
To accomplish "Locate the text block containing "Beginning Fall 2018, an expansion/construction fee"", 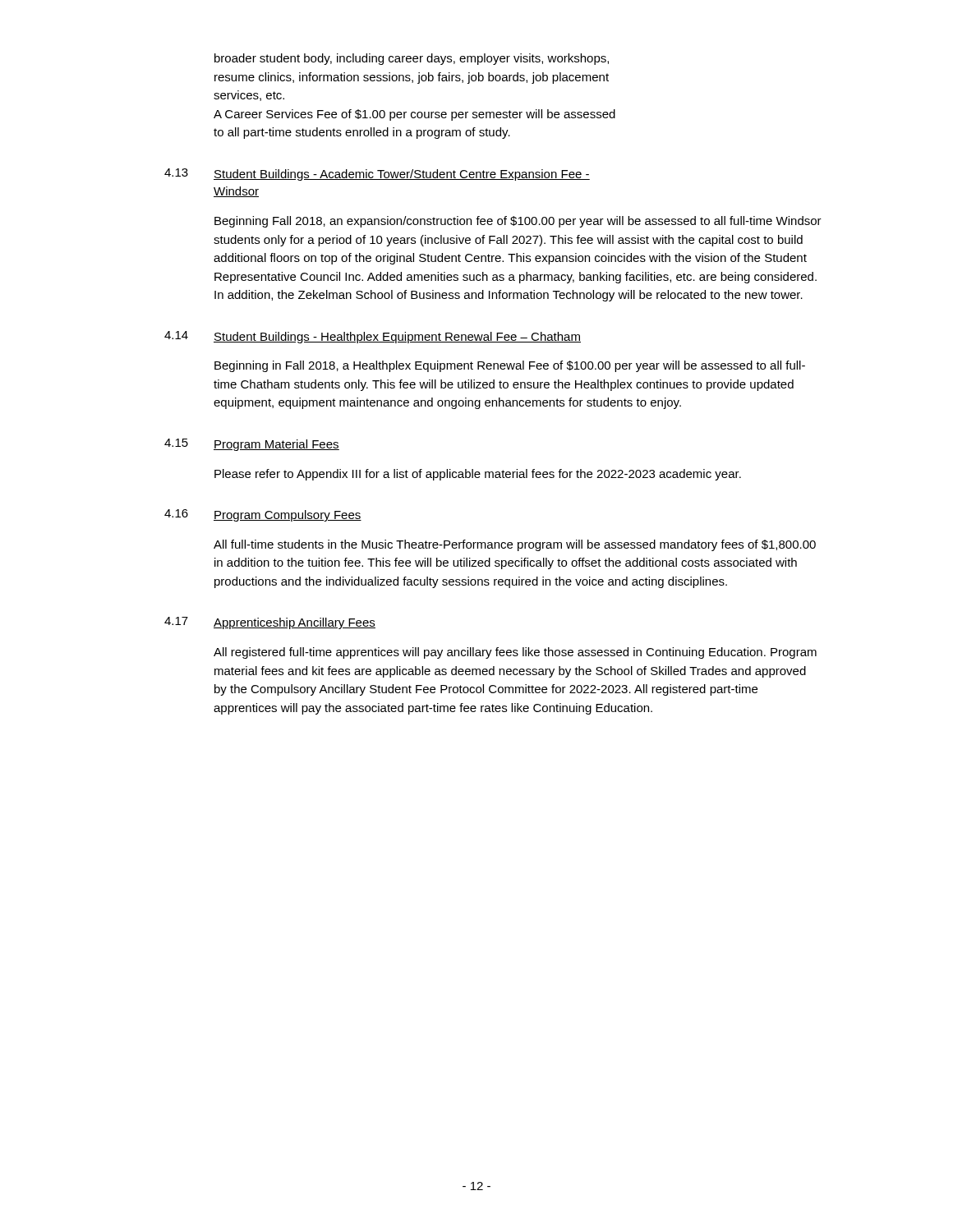I will click(517, 257).
